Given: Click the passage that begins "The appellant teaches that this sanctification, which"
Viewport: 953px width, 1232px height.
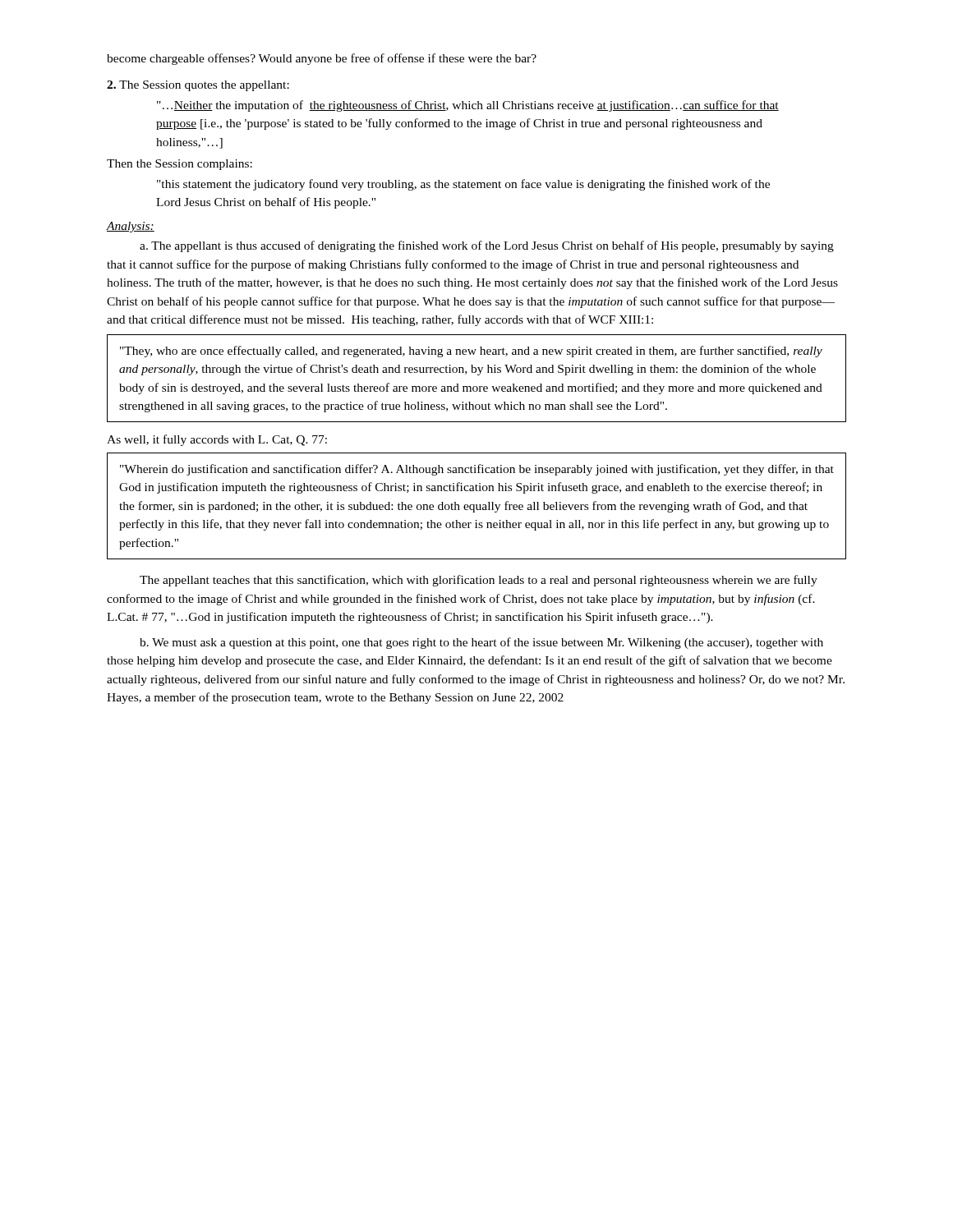Looking at the screenshot, I should 476,599.
